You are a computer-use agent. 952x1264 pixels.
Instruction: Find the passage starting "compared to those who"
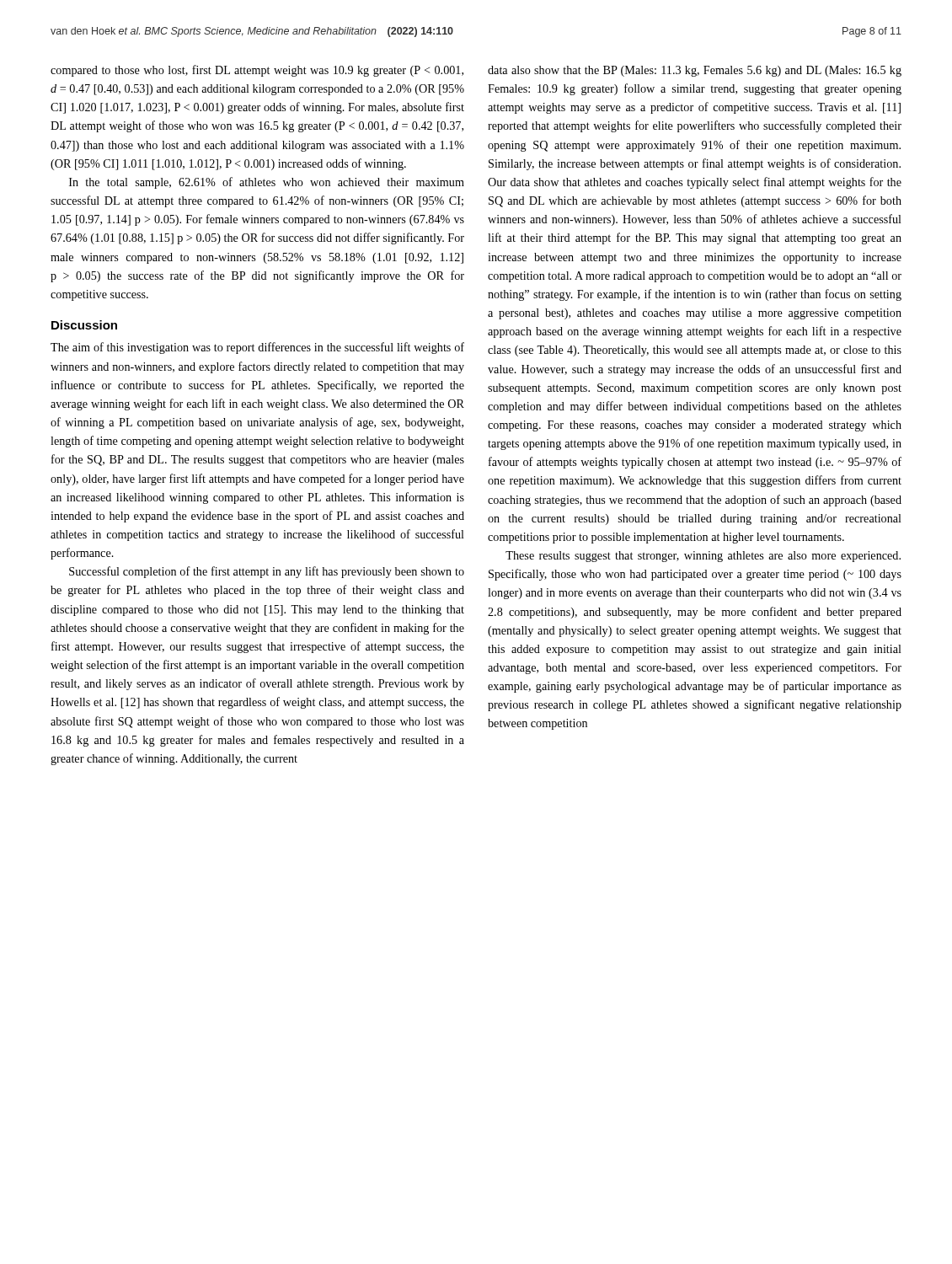257,117
